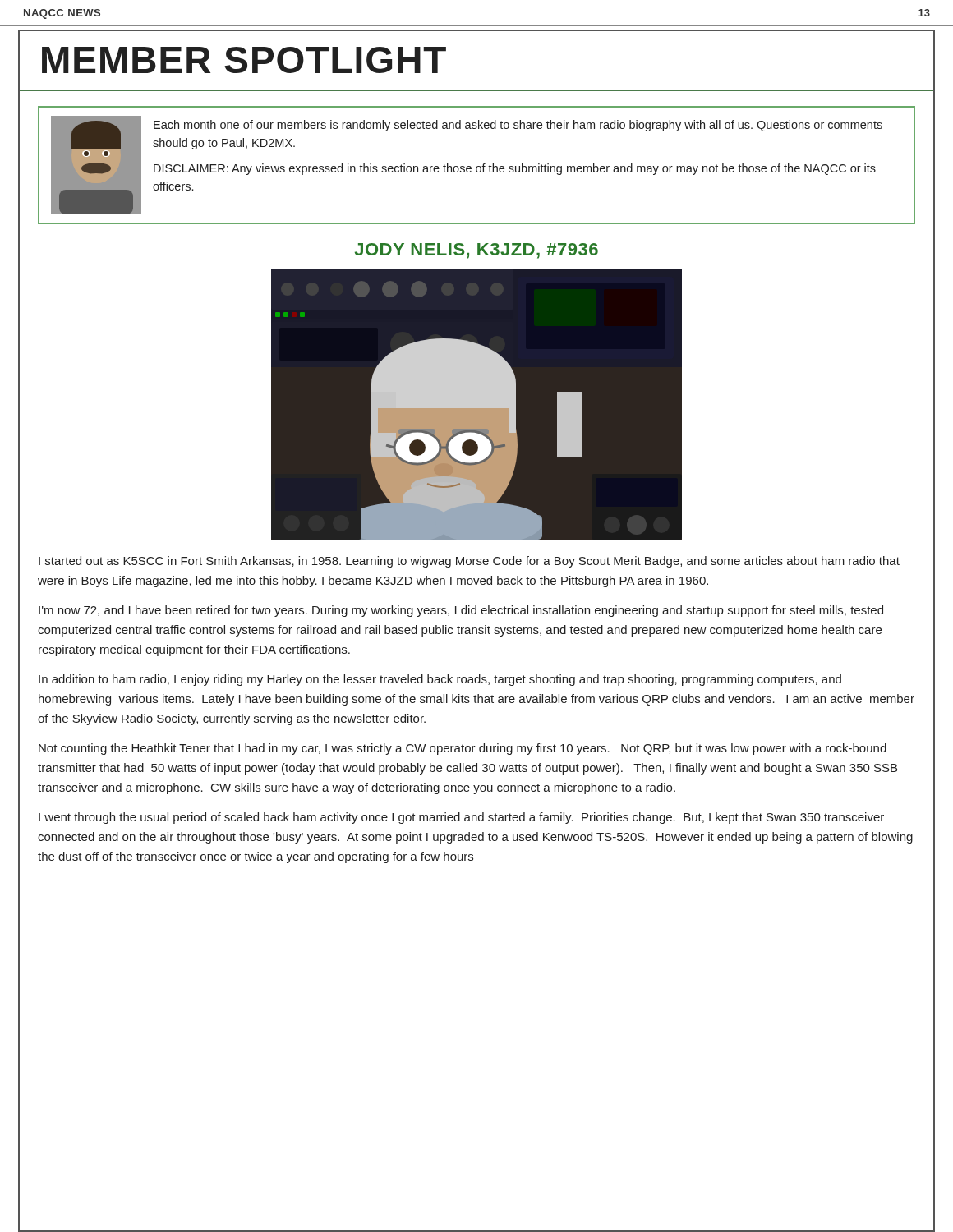953x1232 pixels.
Task: Click on the region starting "MEMBER SPOTLIGHT"
Action: tap(243, 60)
